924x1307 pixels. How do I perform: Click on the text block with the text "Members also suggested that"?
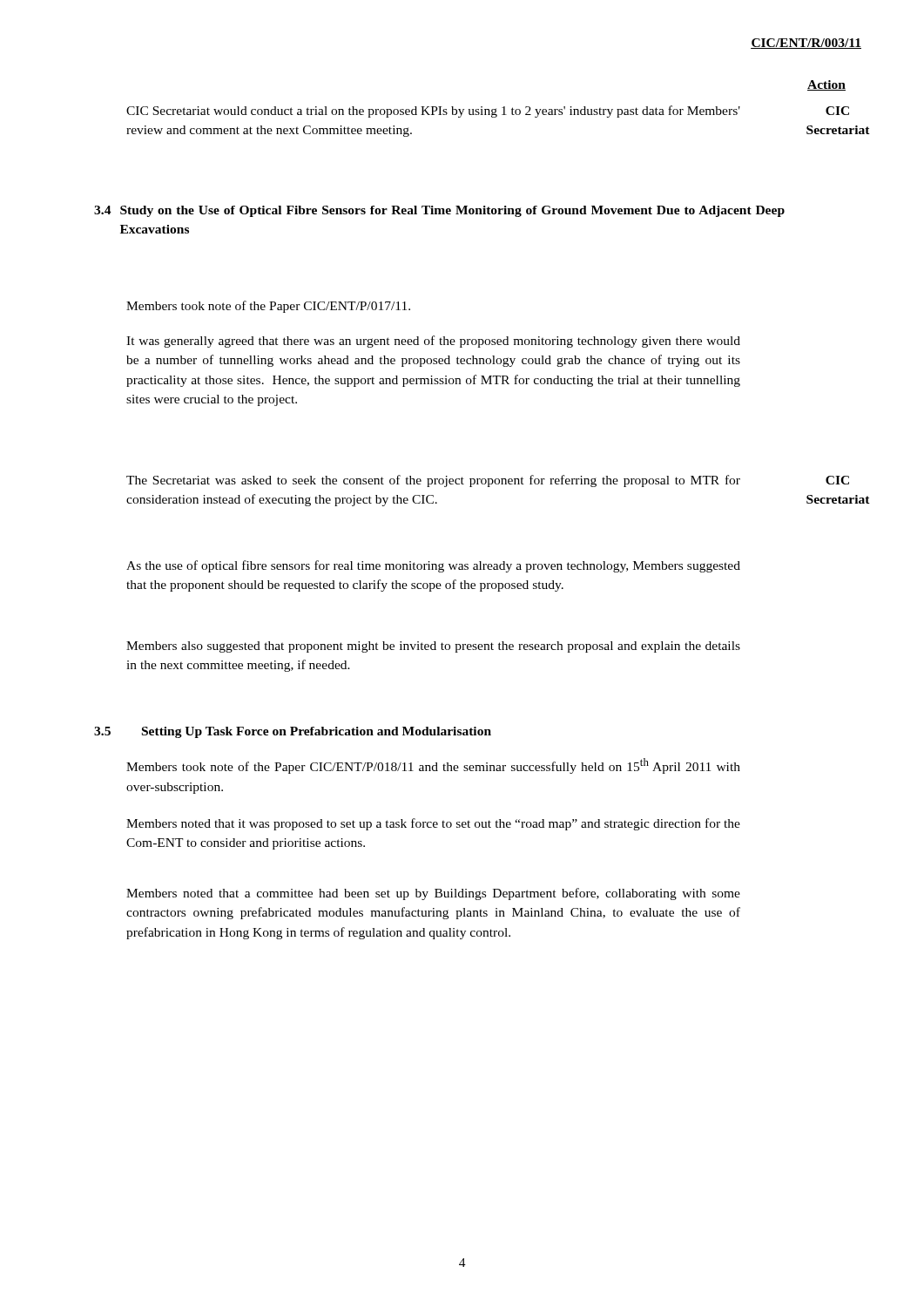(433, 655)
